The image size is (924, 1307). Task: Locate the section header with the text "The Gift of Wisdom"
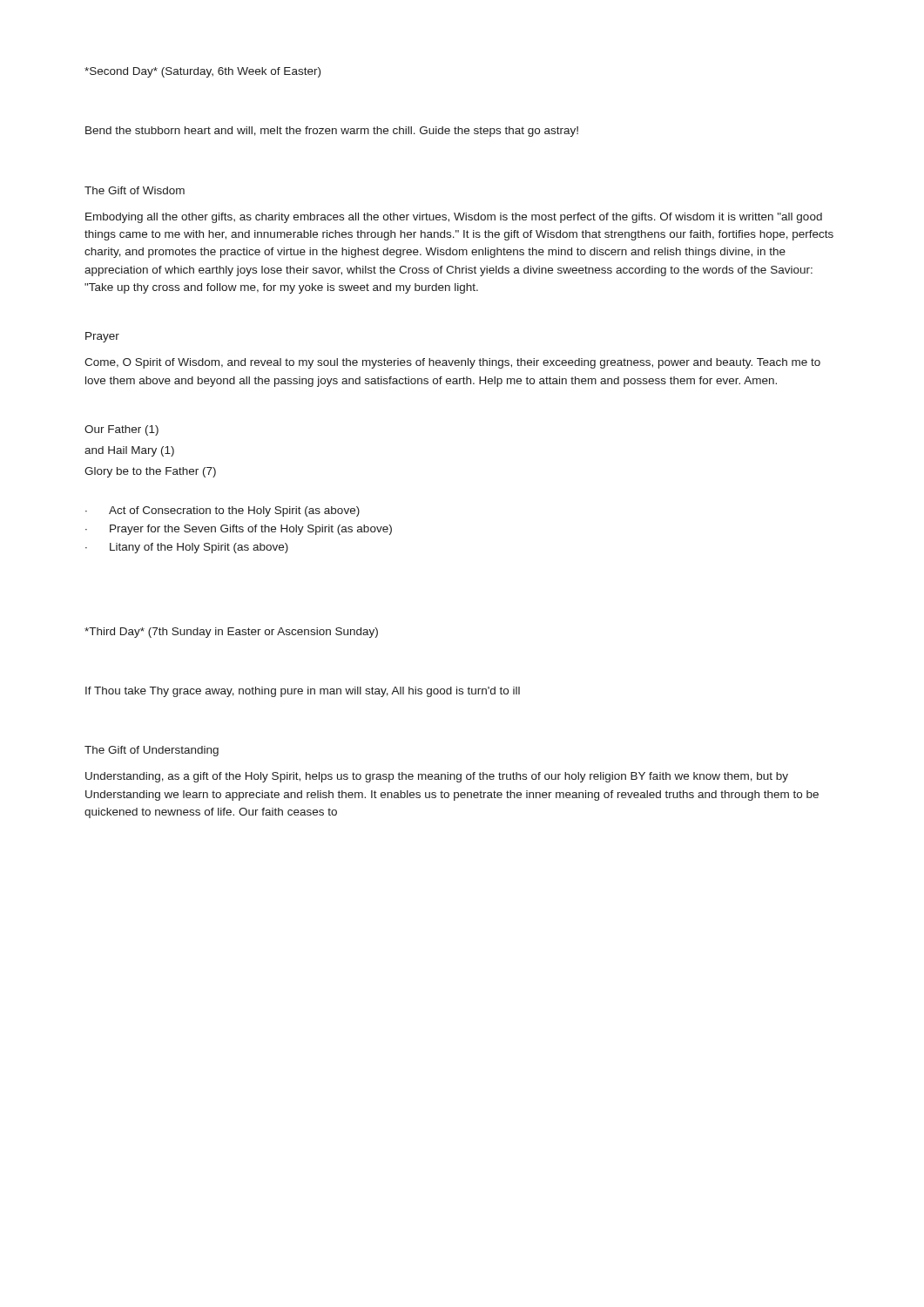pos(135,190)
